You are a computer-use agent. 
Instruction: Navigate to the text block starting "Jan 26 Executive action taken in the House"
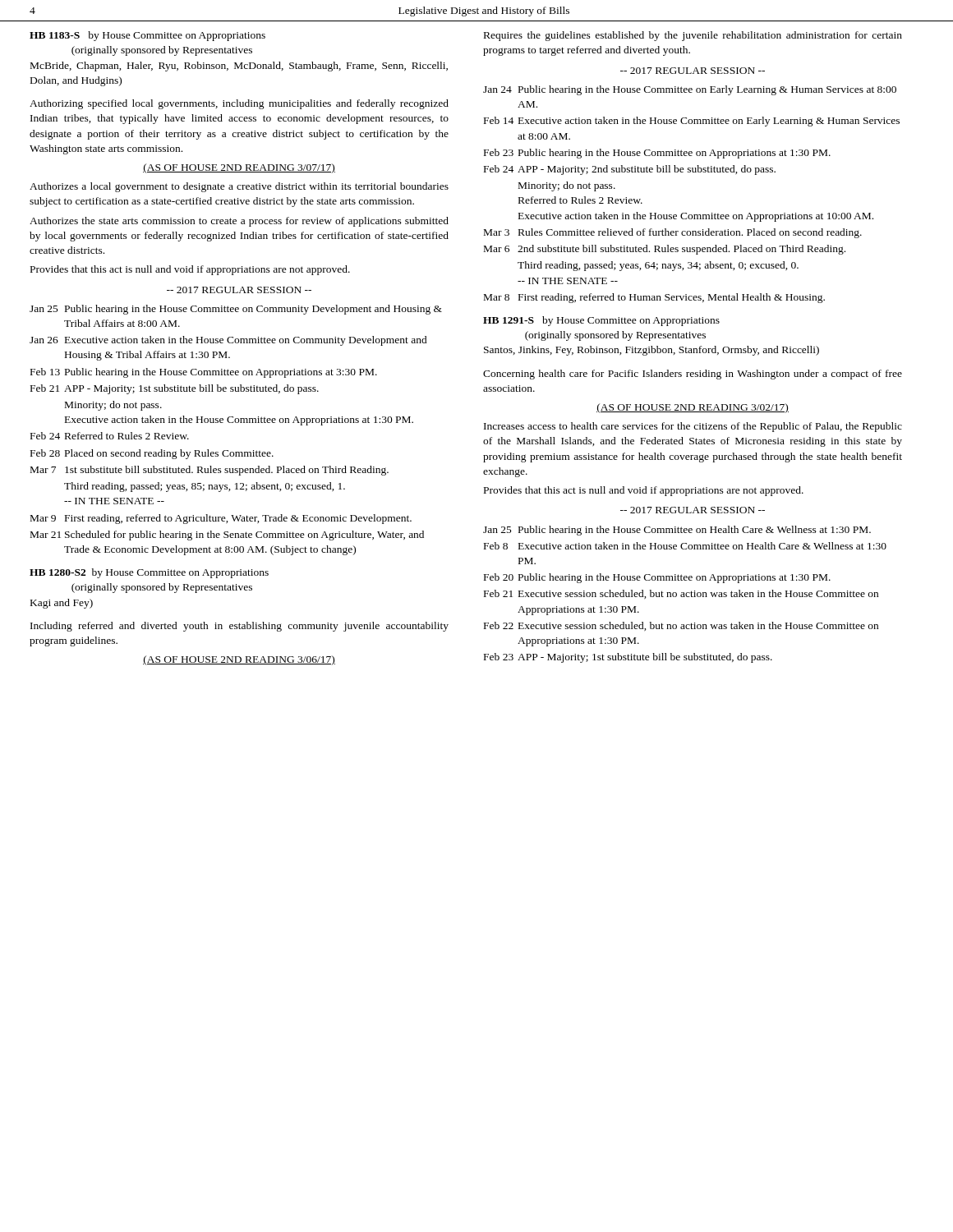(239, 348)
